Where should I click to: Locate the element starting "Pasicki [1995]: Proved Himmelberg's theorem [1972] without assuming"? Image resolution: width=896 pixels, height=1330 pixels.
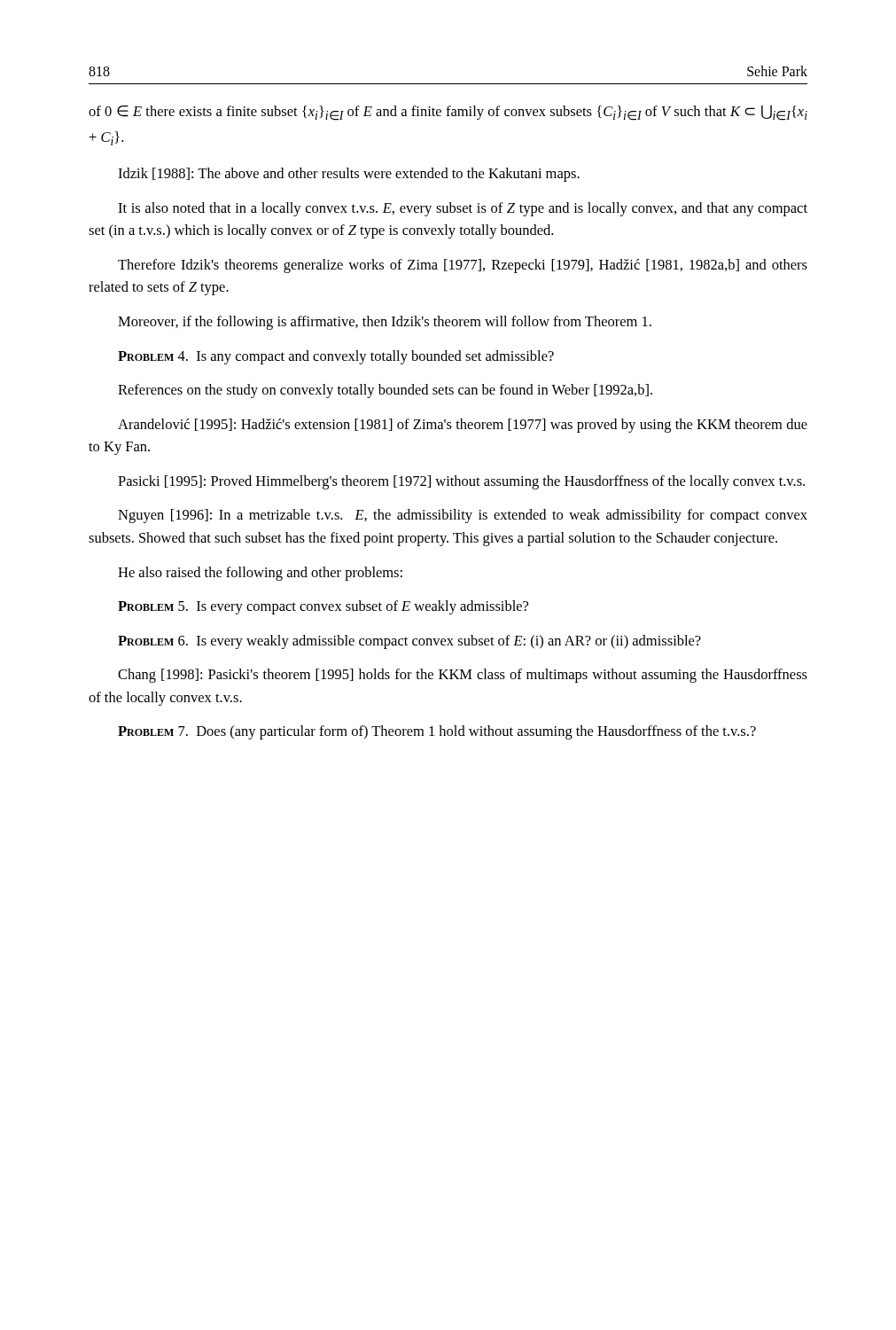coord(448,481)
